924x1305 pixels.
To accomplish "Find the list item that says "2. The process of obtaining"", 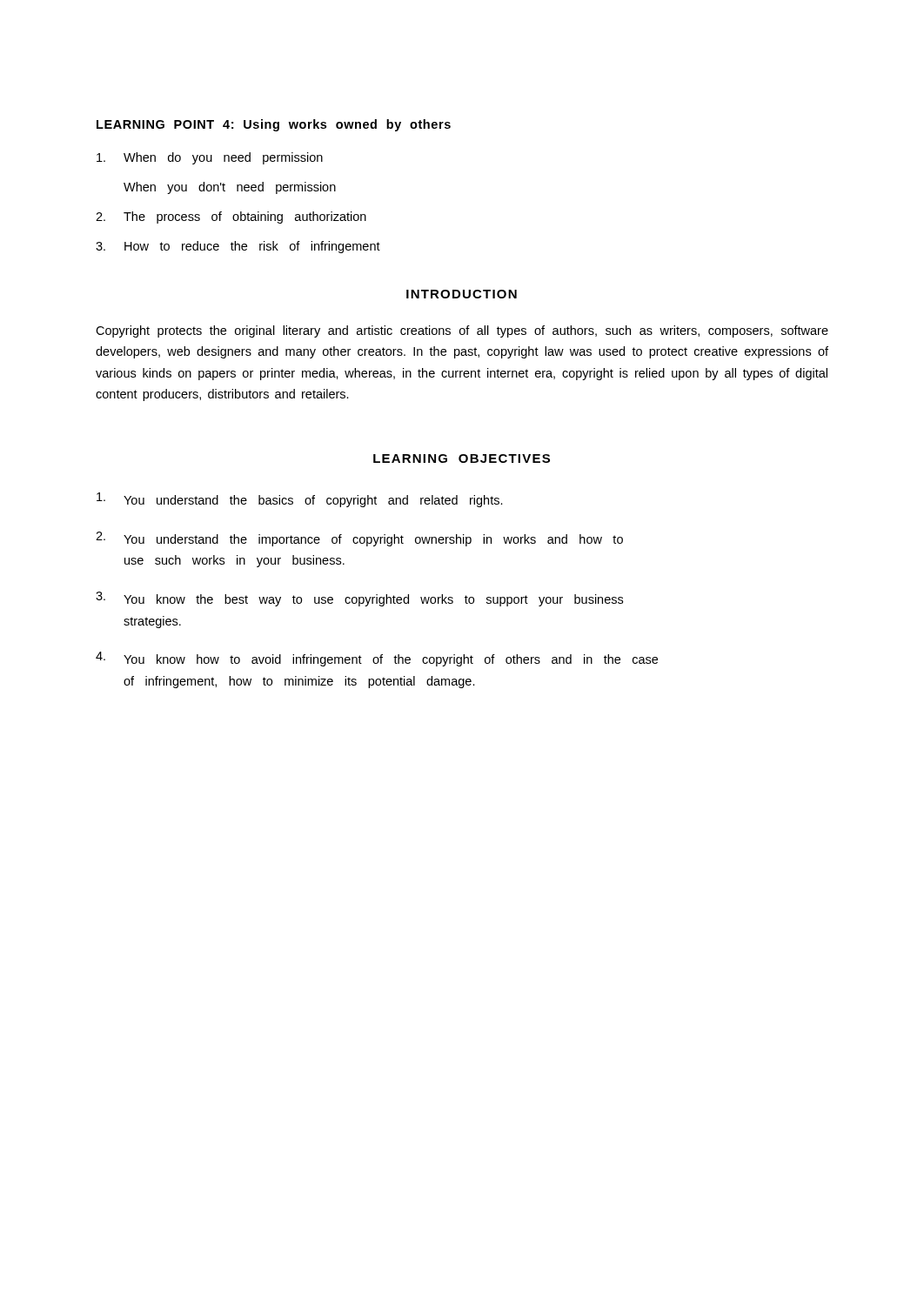I will (231, 216).
